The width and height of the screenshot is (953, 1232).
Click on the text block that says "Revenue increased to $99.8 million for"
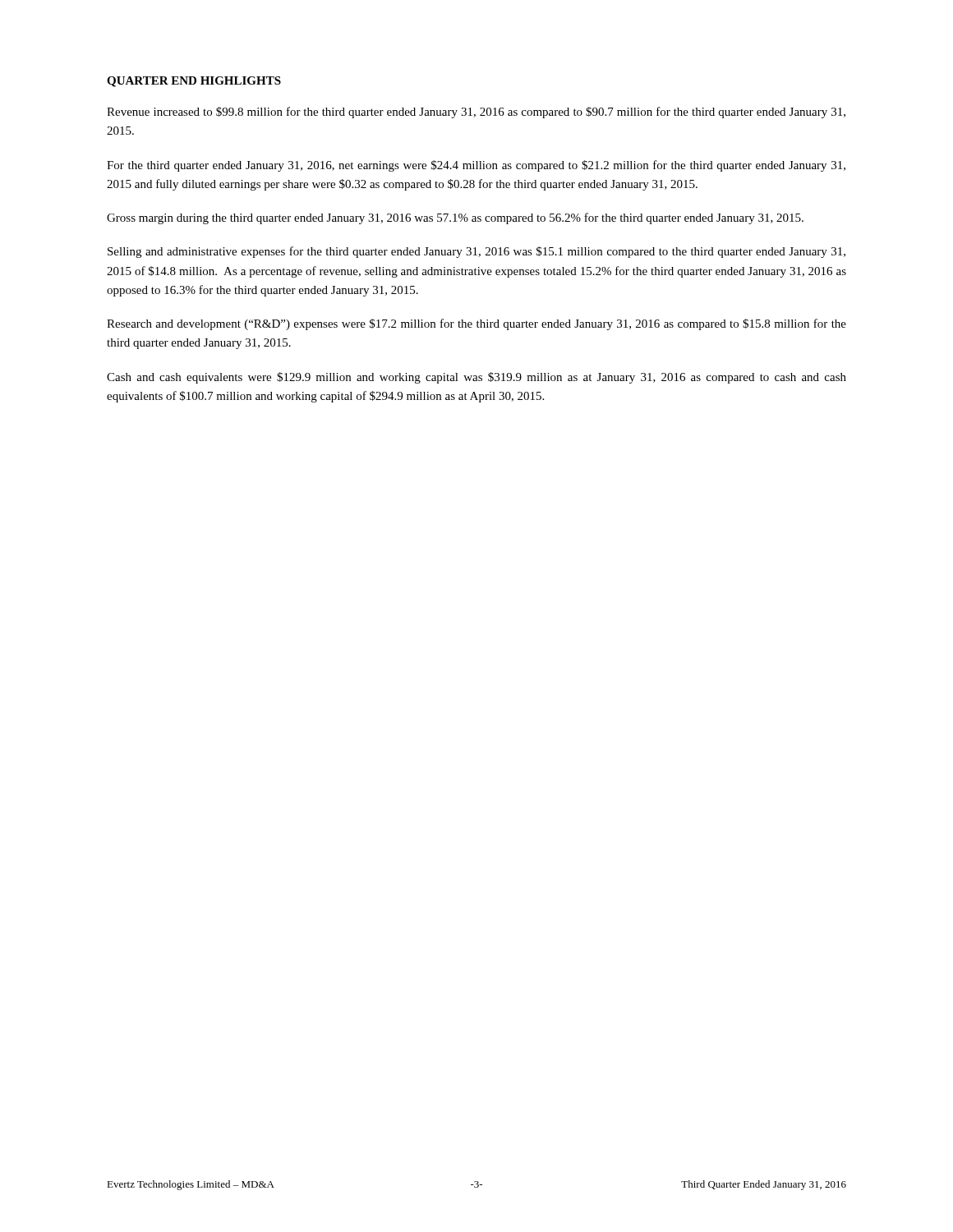click(x=476, y=121)
